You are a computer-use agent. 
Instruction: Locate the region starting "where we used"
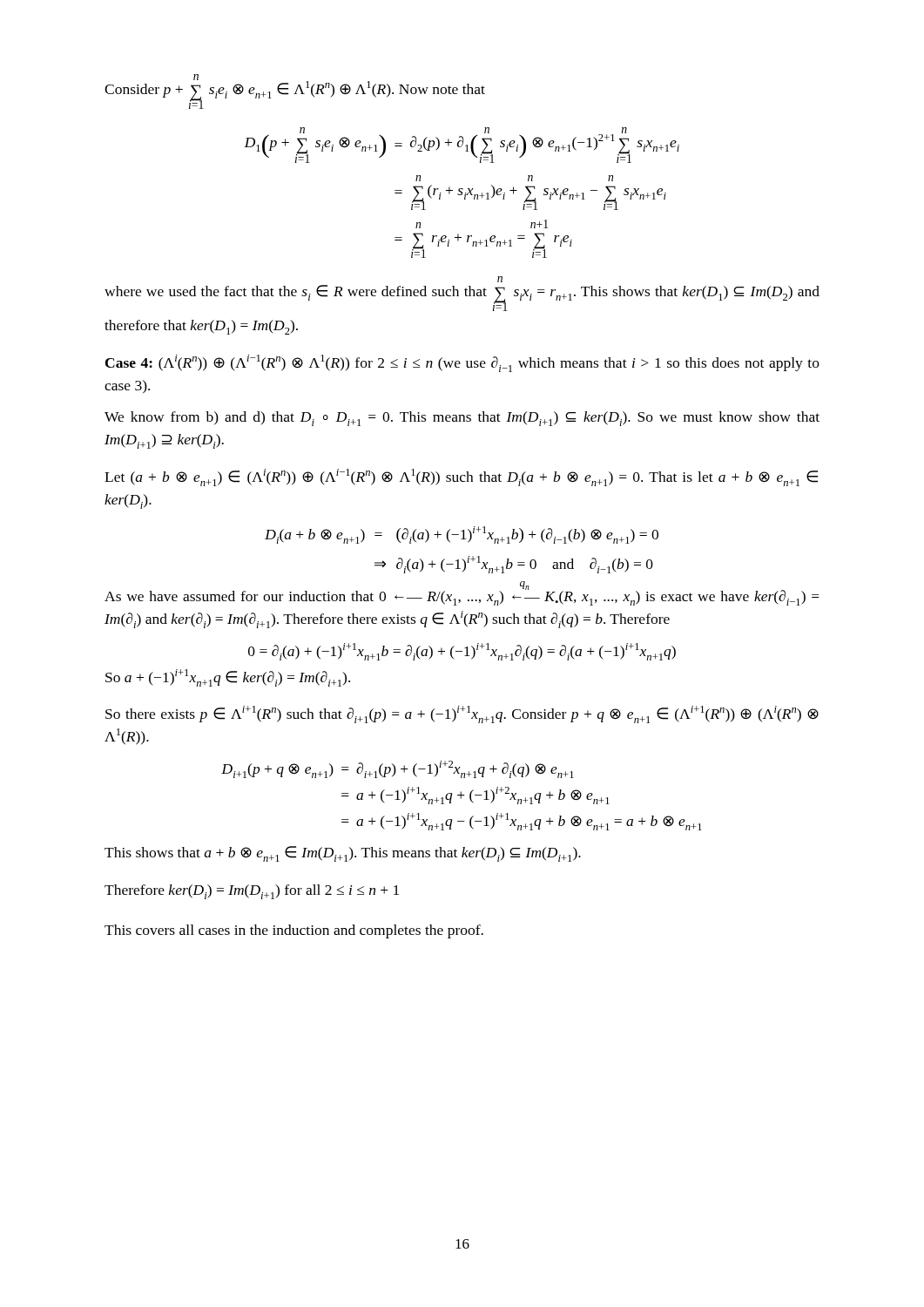click(x=462, y=304)
